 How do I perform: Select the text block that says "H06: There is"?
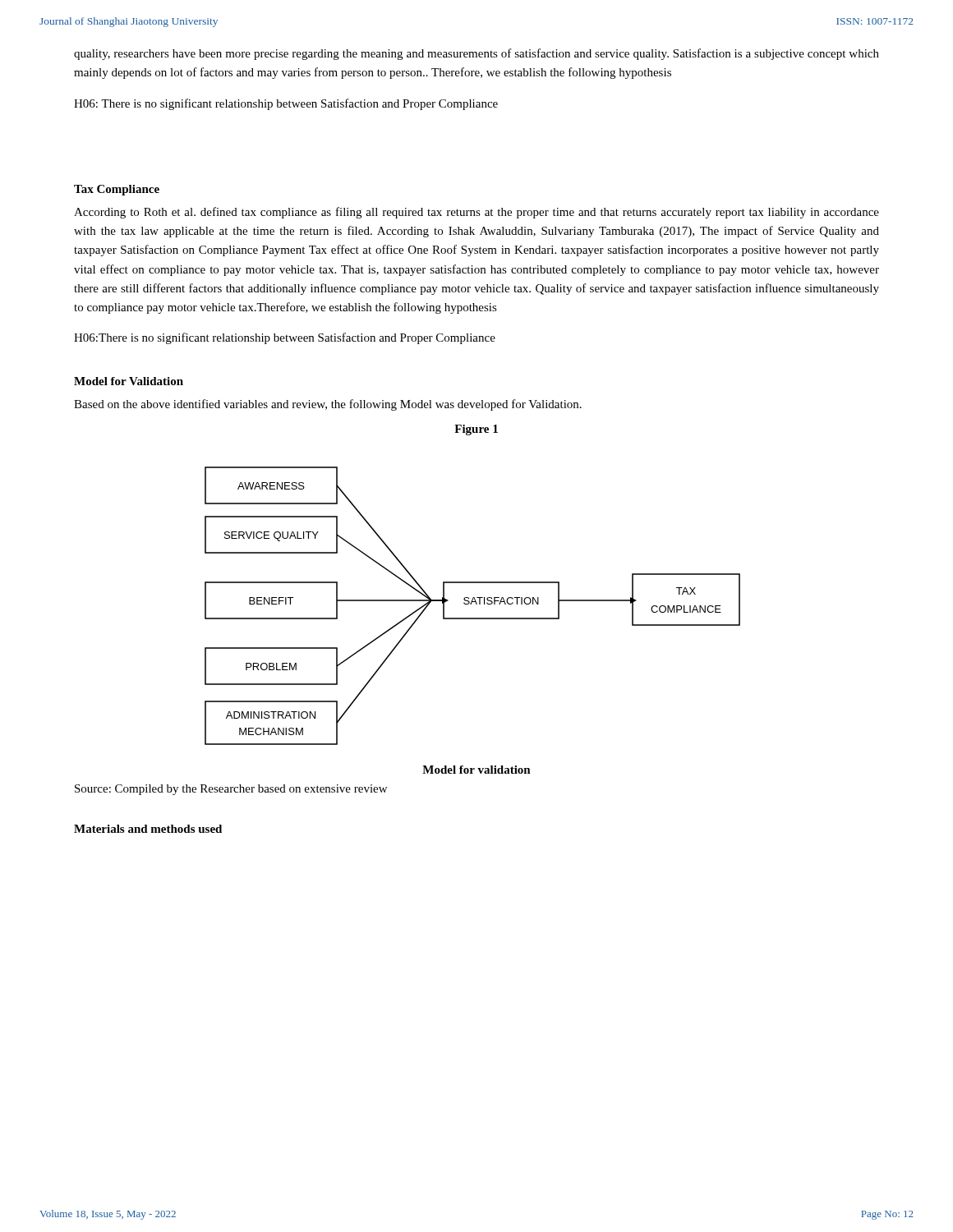click(286, 103)
